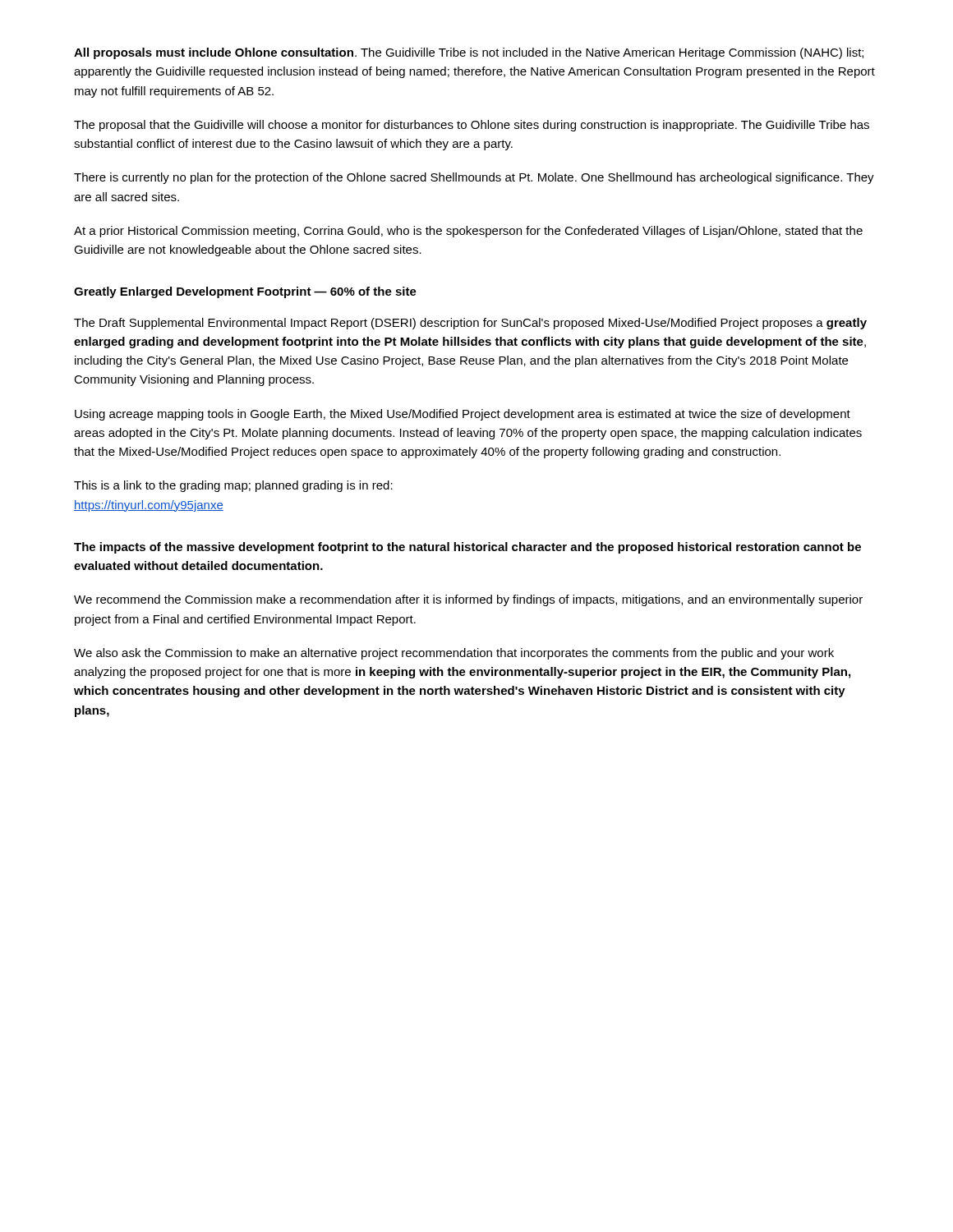Locate the text block that reads "At a prior Historical Commission meeting, Corrina"

point(468,240)
